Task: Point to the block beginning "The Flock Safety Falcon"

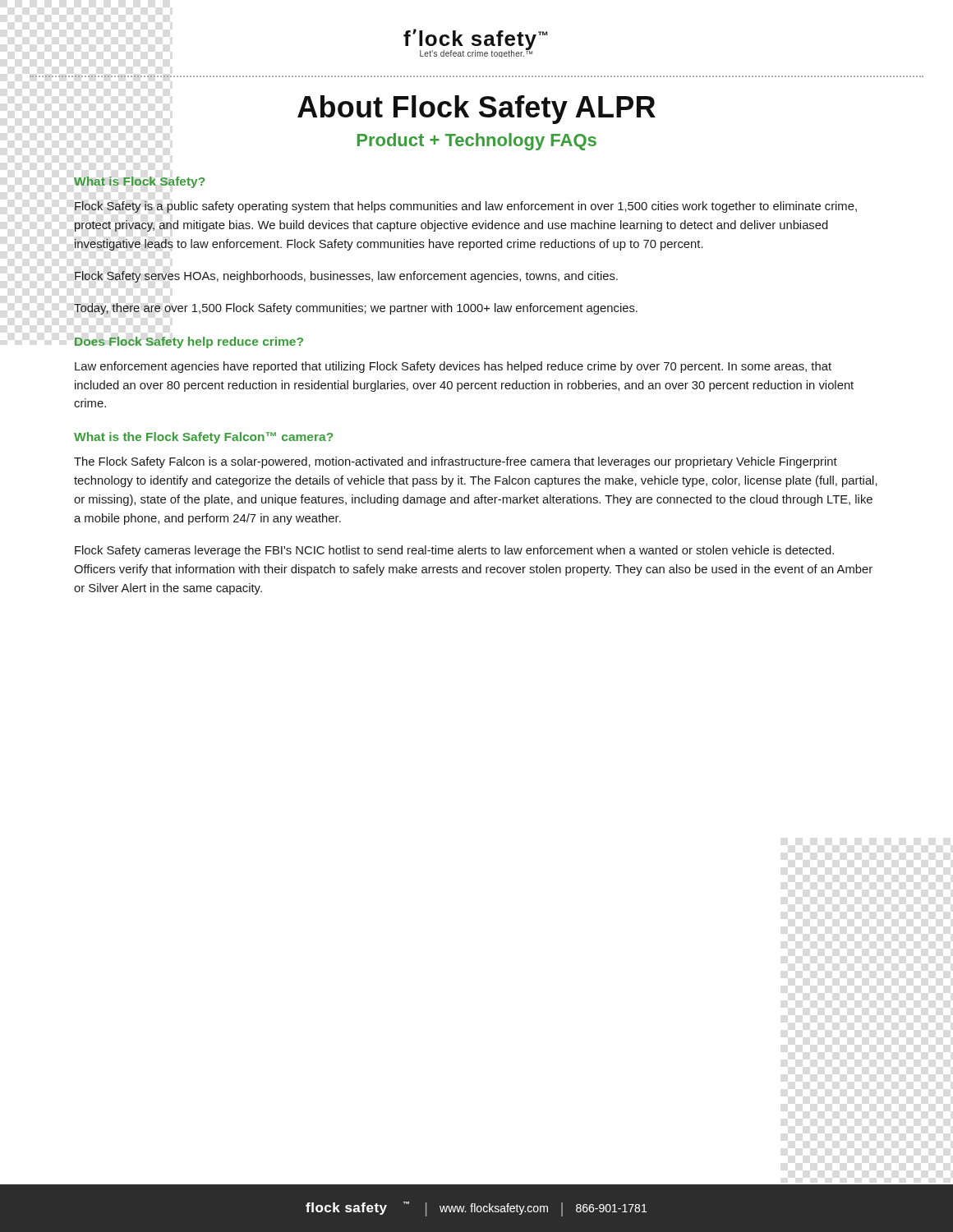Action: [x=476, y=490]
